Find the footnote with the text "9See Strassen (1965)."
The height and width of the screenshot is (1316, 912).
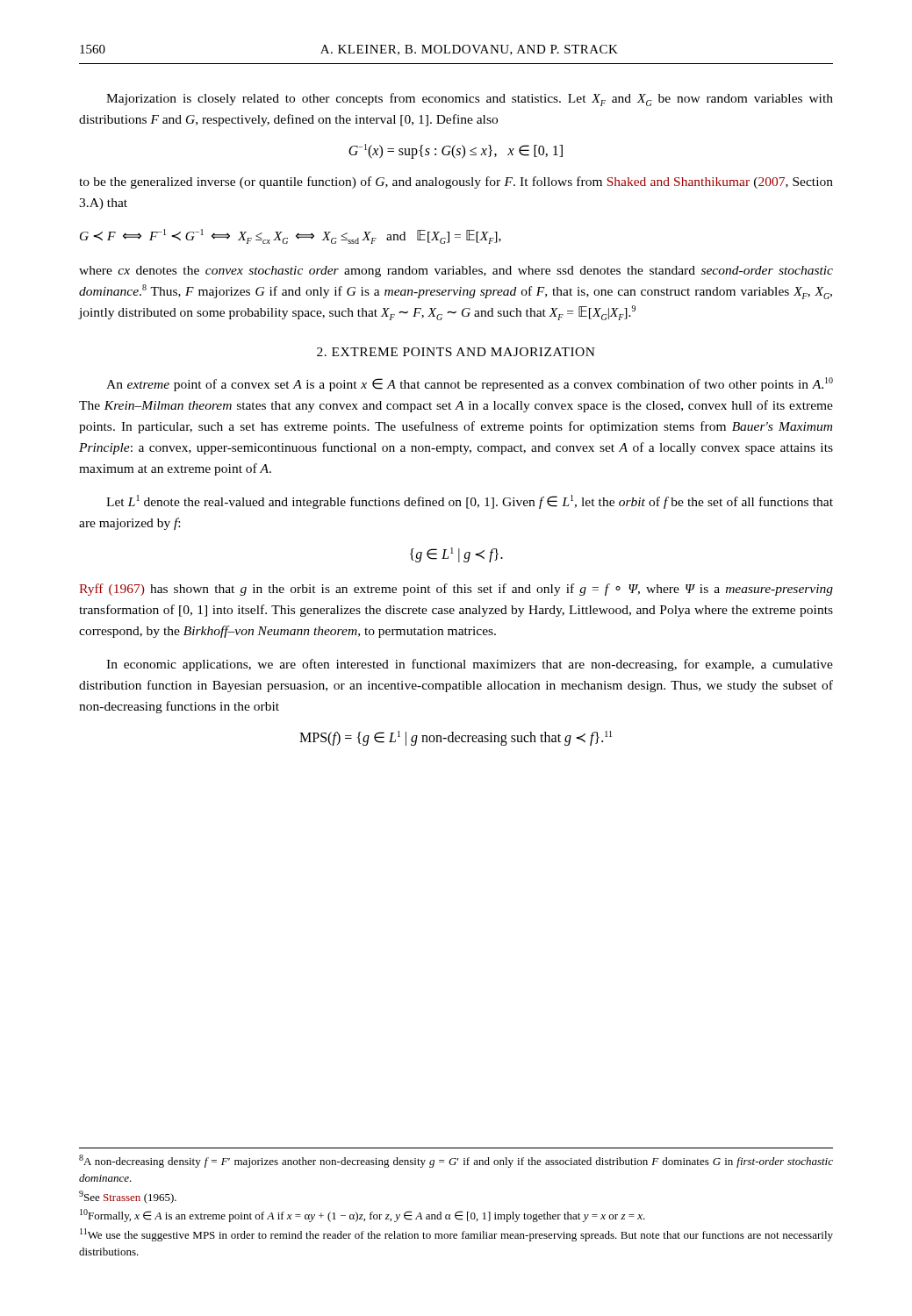(x=128, y=1196)
